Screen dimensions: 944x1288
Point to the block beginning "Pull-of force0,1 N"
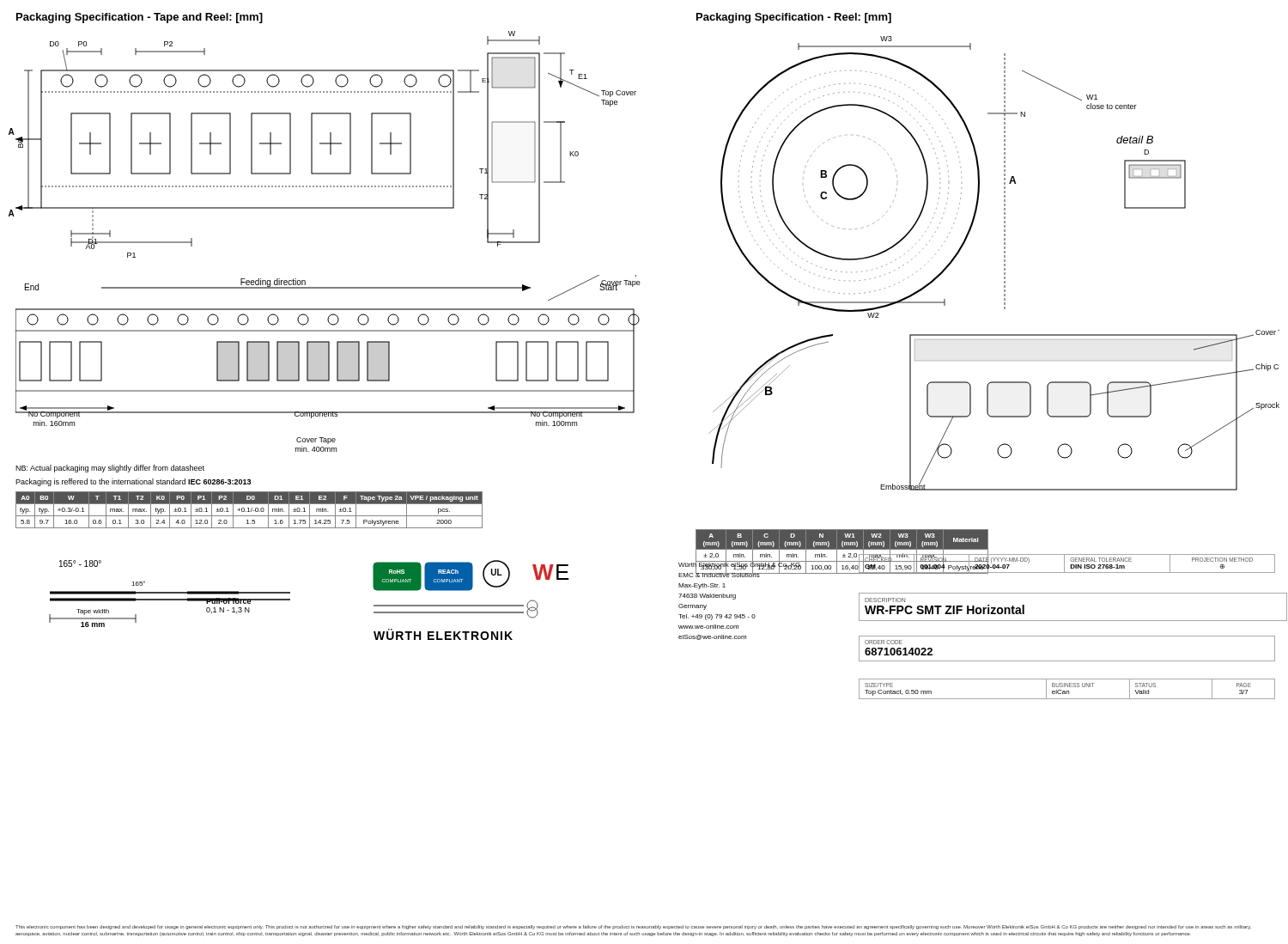(x=229, y=606)
